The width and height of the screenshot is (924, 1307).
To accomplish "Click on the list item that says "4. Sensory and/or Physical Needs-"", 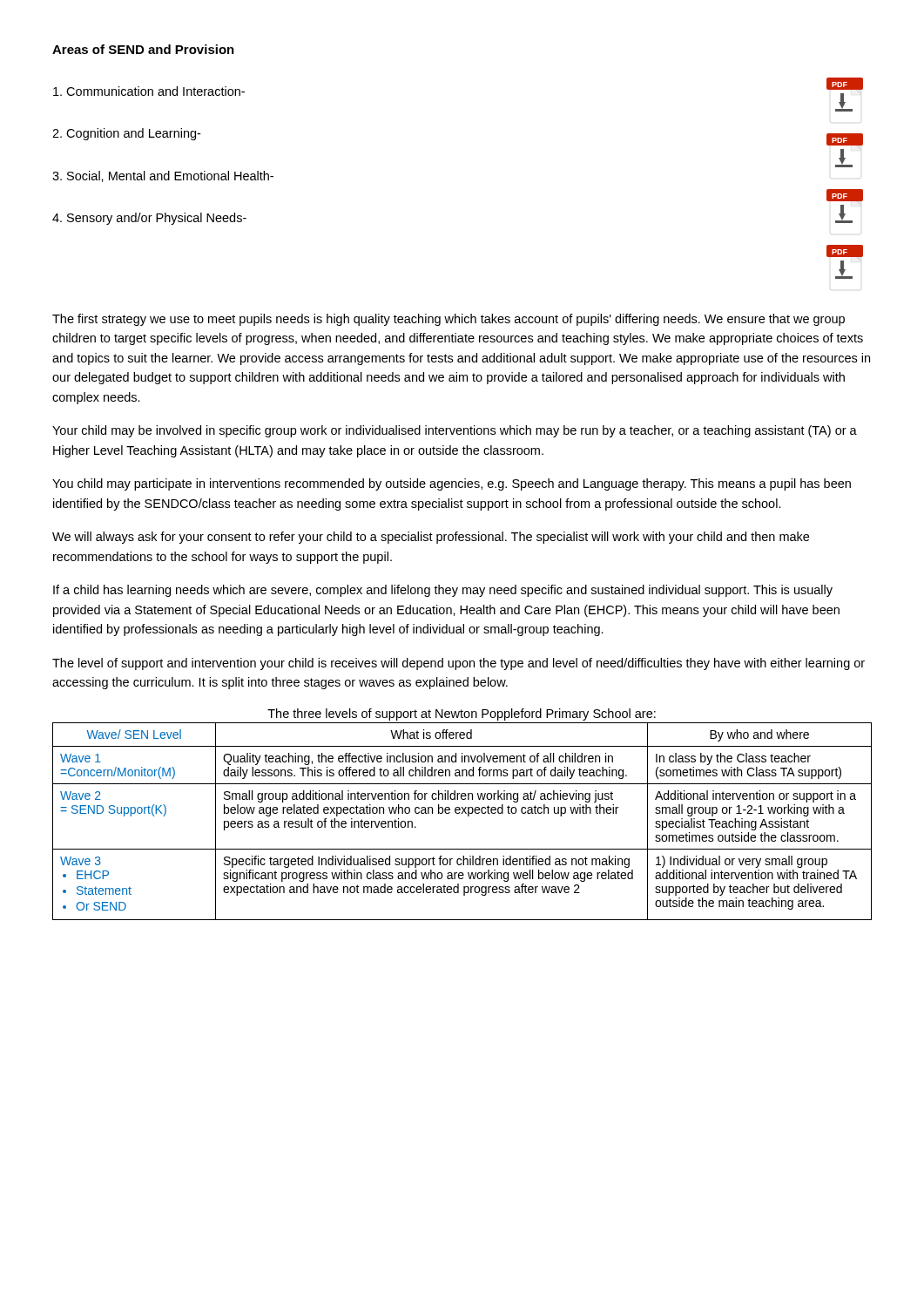I will [150, 218].
